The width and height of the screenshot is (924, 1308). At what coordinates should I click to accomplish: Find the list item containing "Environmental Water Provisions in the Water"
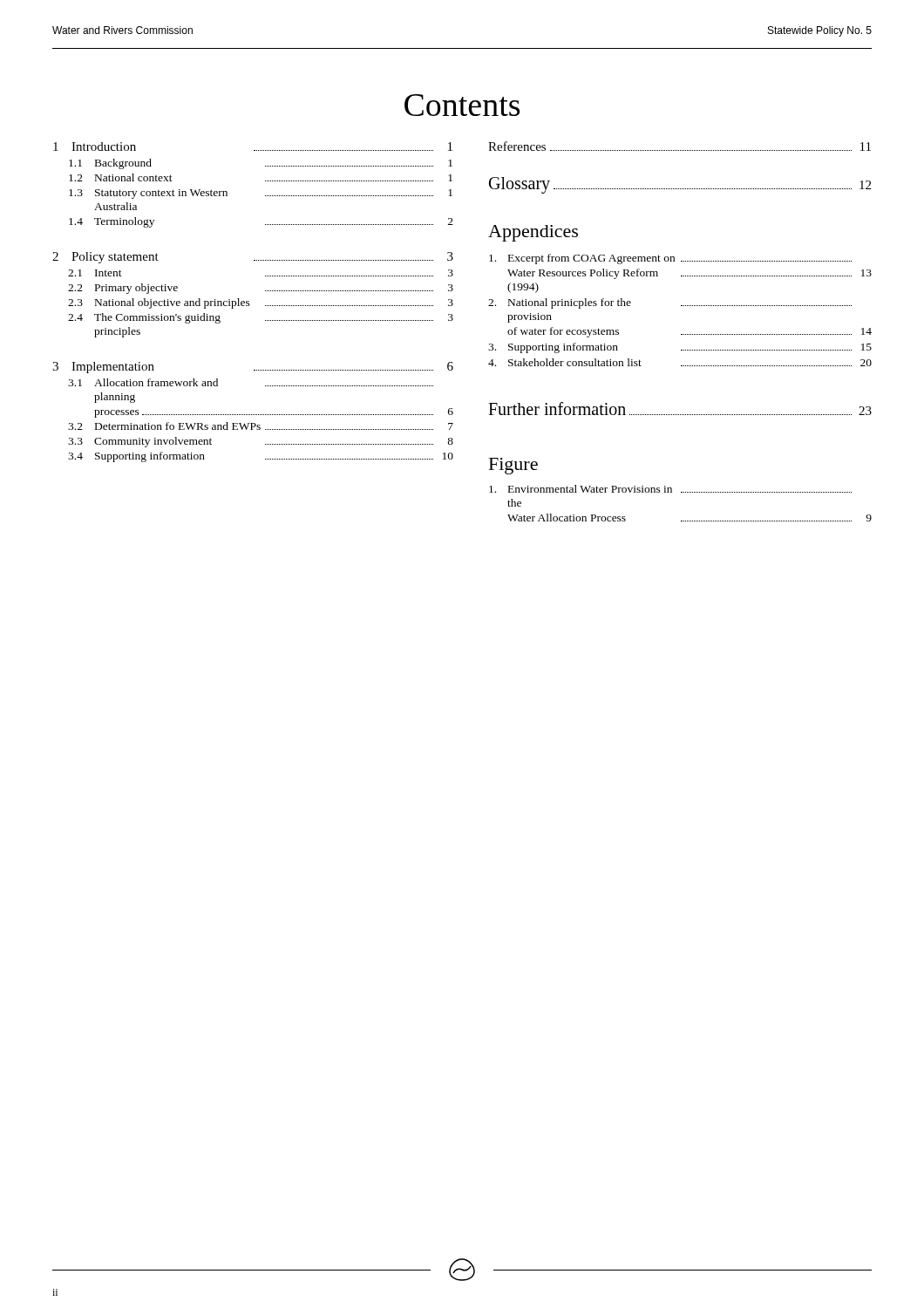click(x=670, y=489)
